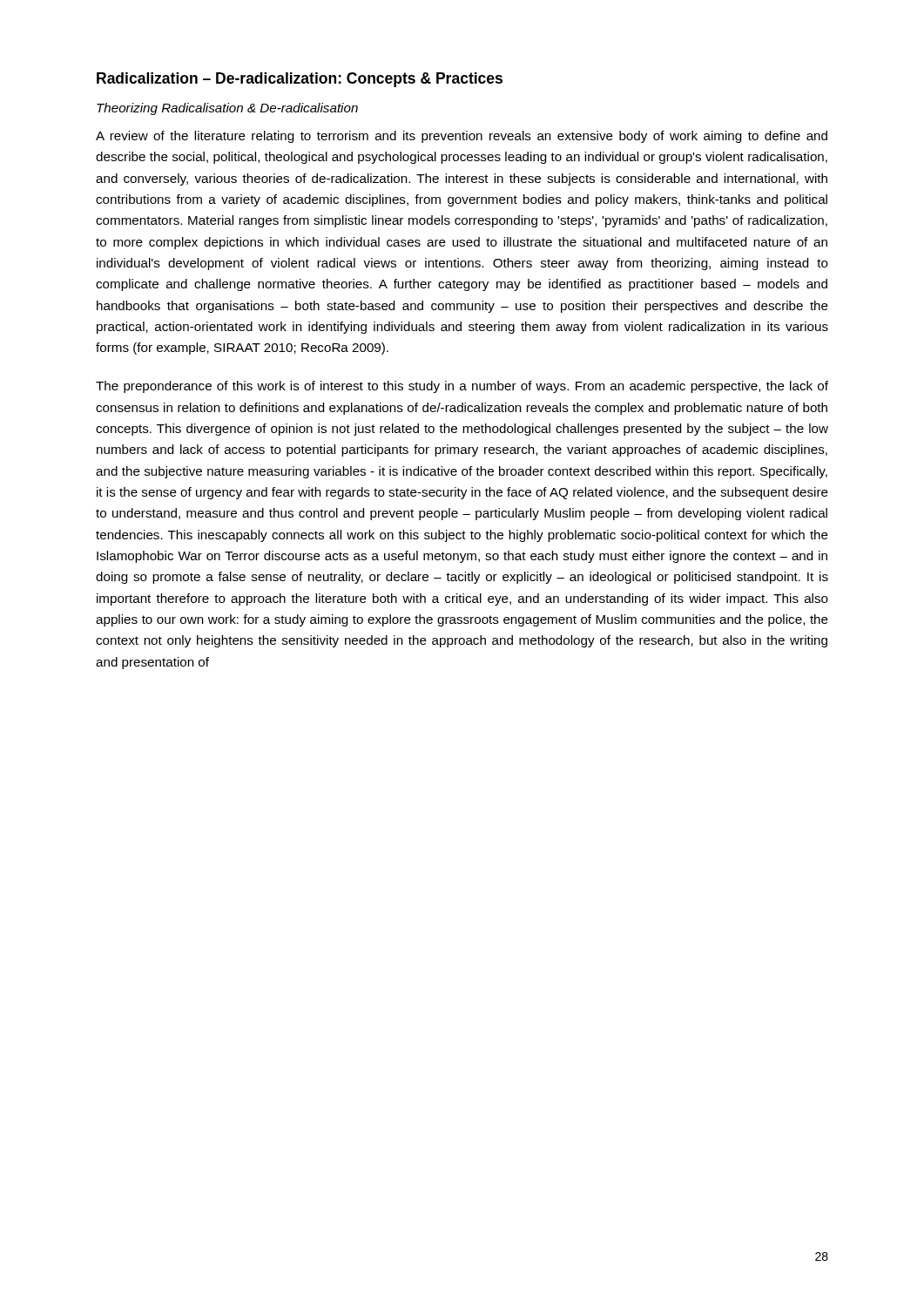Point to the passage starting "A review of the literature relating"
924x1307 pixels.
coord(462,242)
